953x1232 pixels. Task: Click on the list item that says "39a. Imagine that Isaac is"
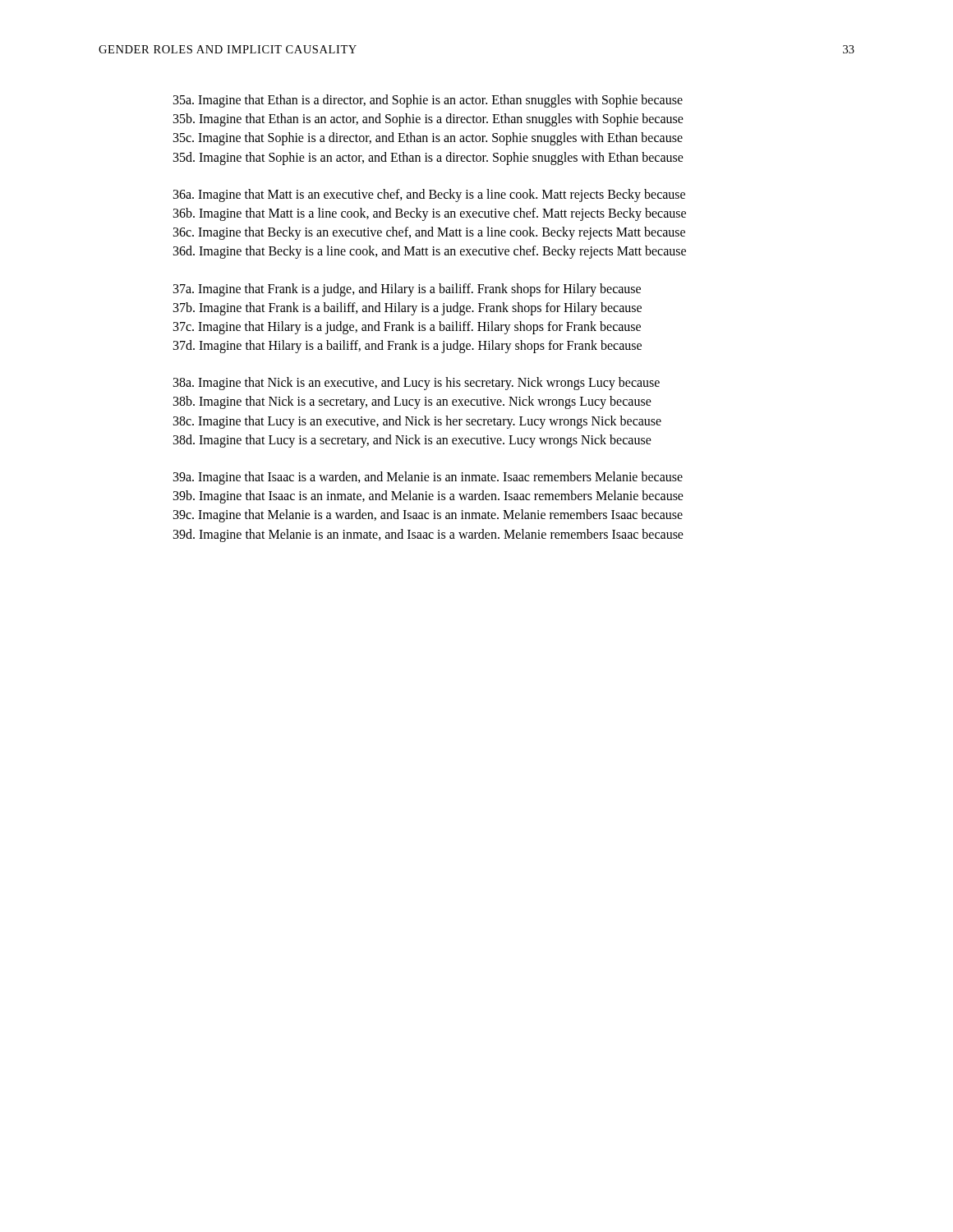tap(428, 477)
